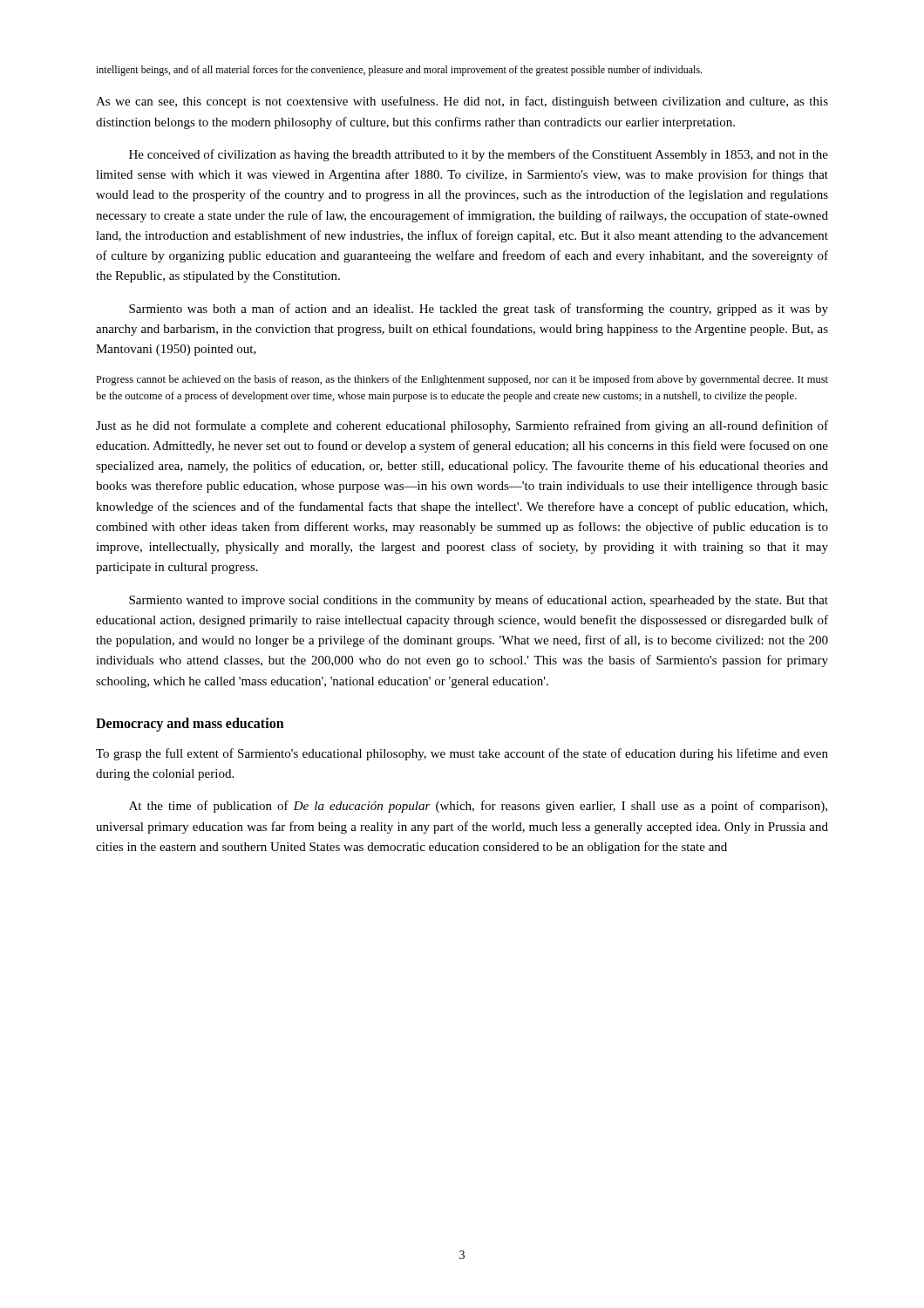This screenshot has height=1308, width=924.
Task: Find the text block that says "Sarmiento wanted to improve social conditions in the"
Action: (x=462, y=641)
